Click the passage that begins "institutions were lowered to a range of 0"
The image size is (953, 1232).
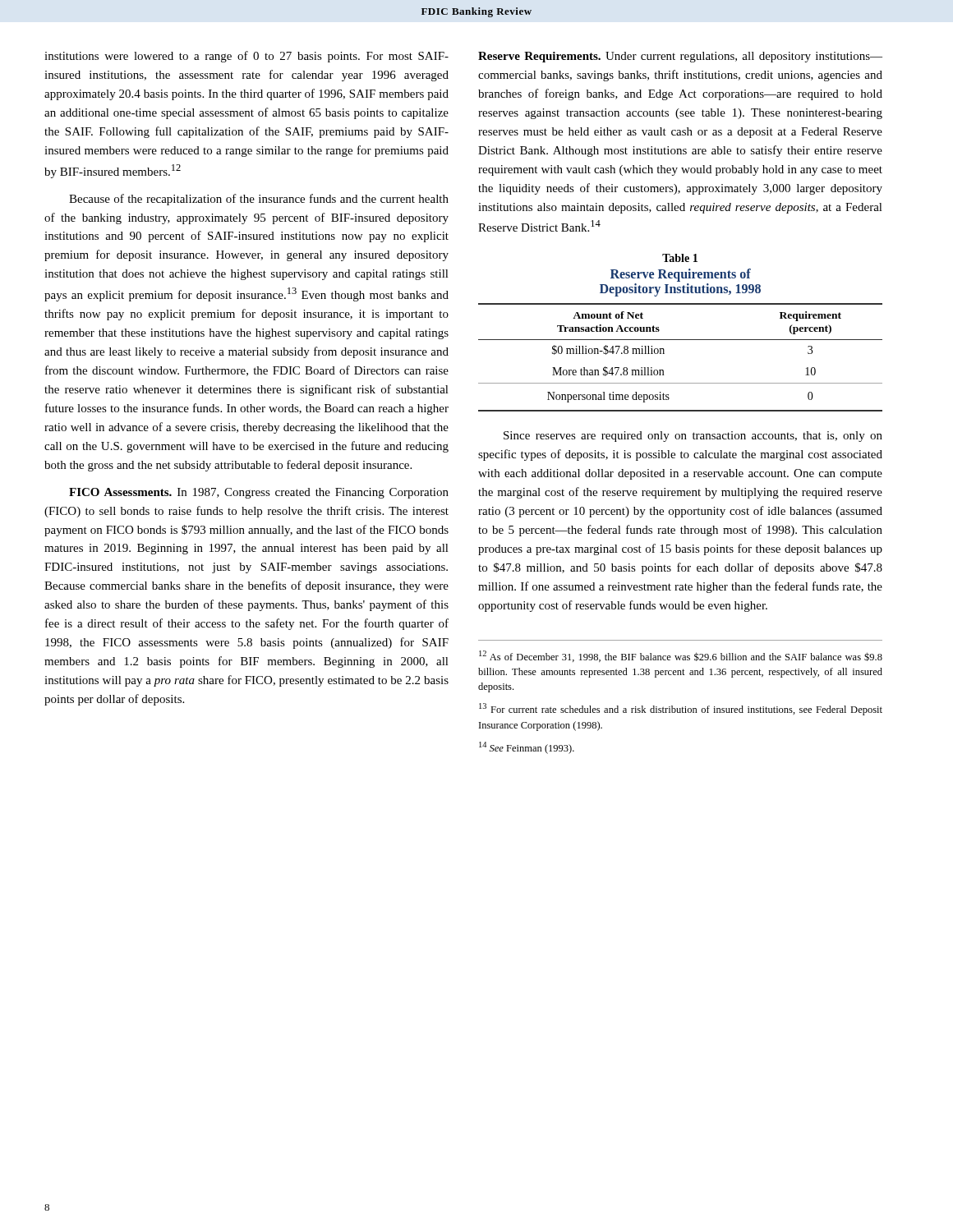click(x=246, y=114)
